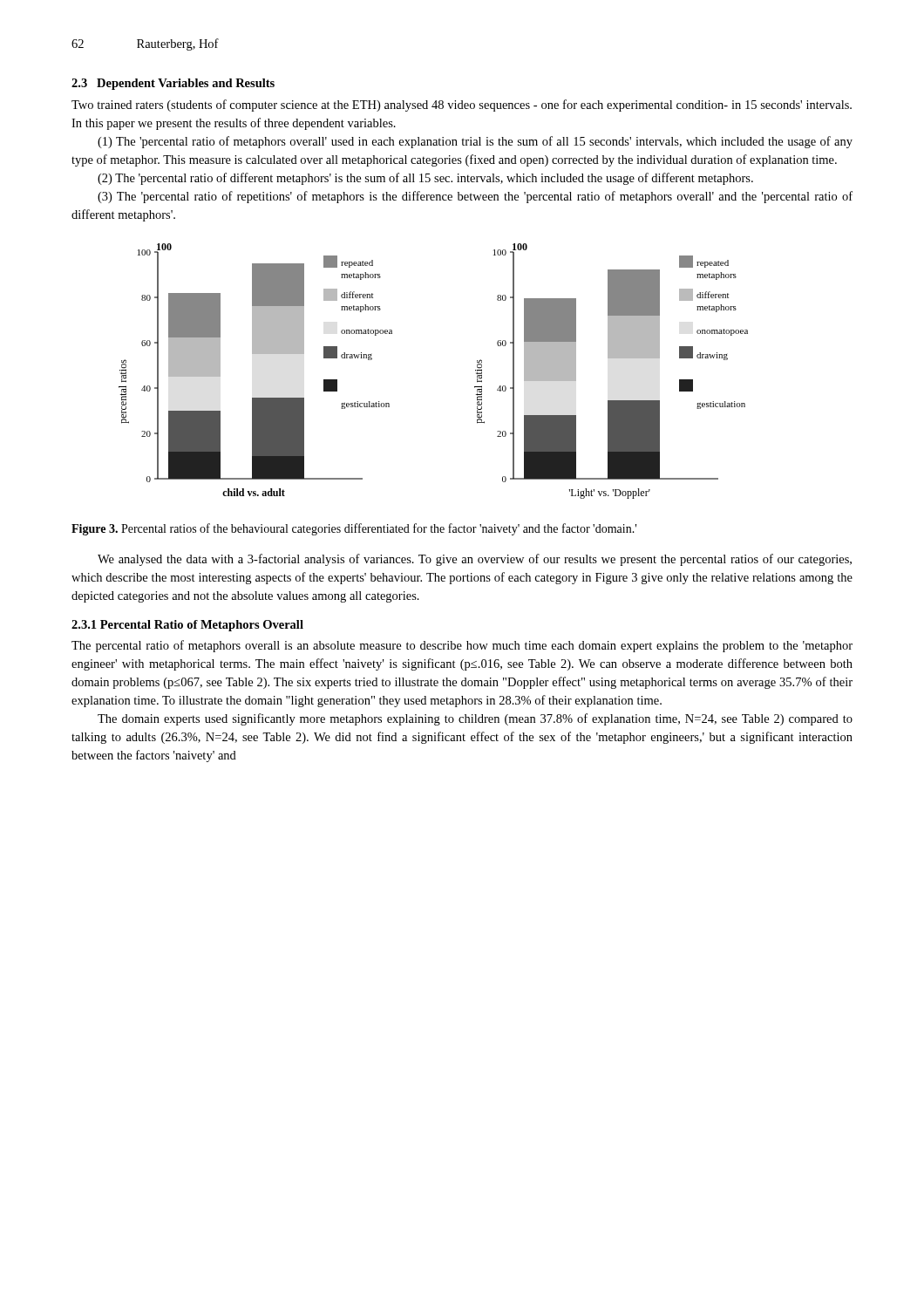Point to the text block starting "Two trained raters (students"
This screenshot has height=1308, width=924.
[462, 160]
